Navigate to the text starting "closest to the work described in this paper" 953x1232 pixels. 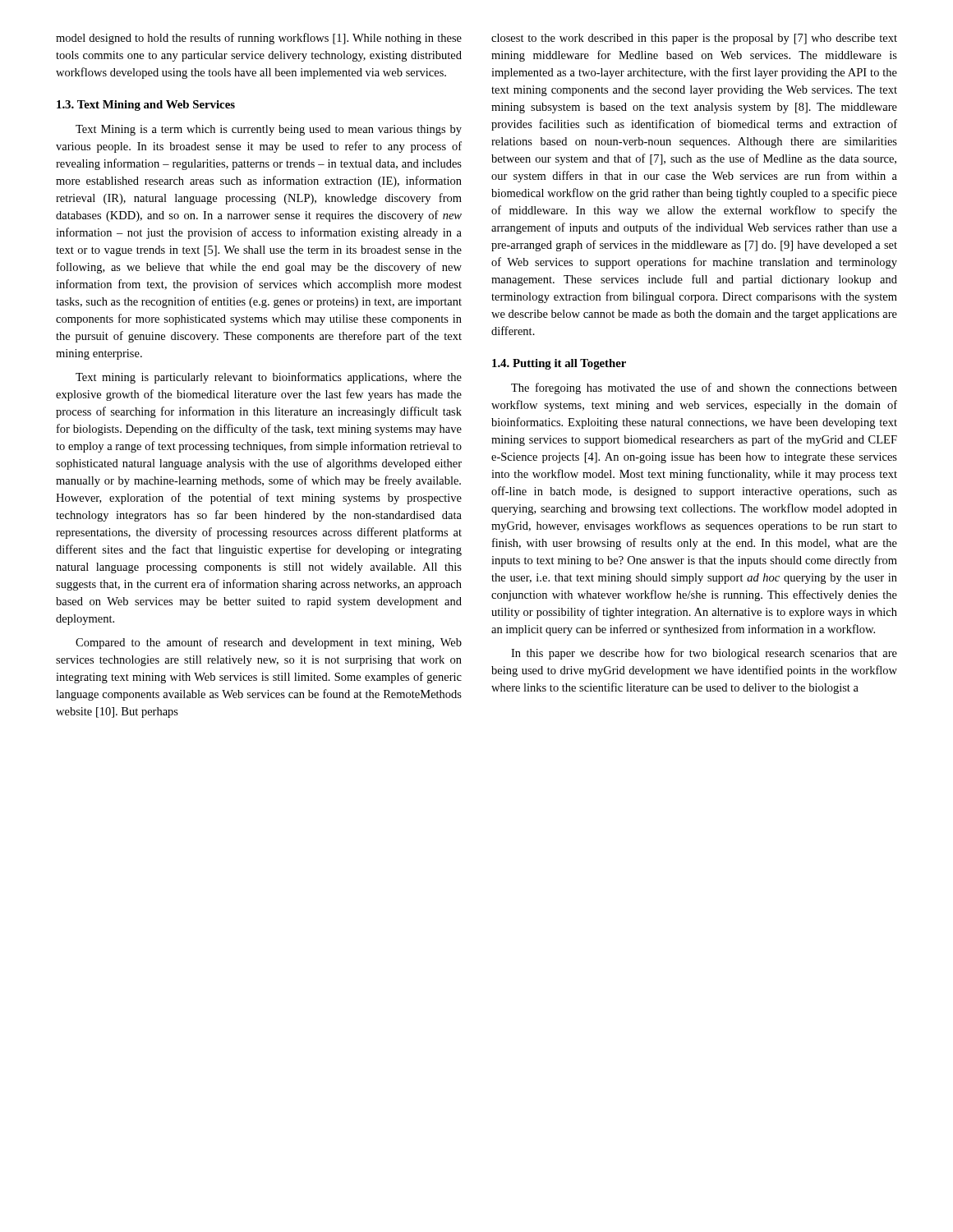click(694, 185)
